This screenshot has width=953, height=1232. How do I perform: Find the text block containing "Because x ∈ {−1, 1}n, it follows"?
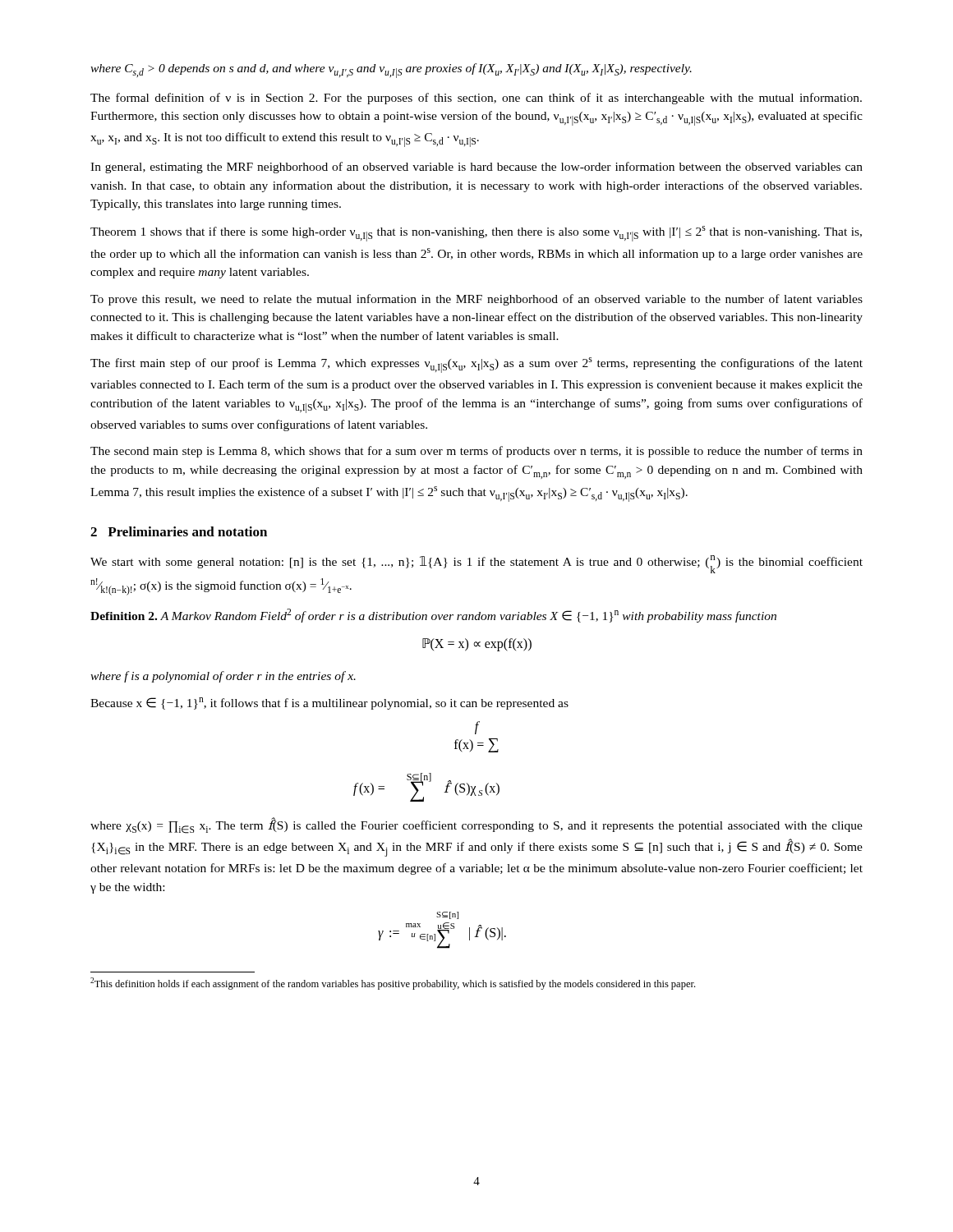point(329,702)
